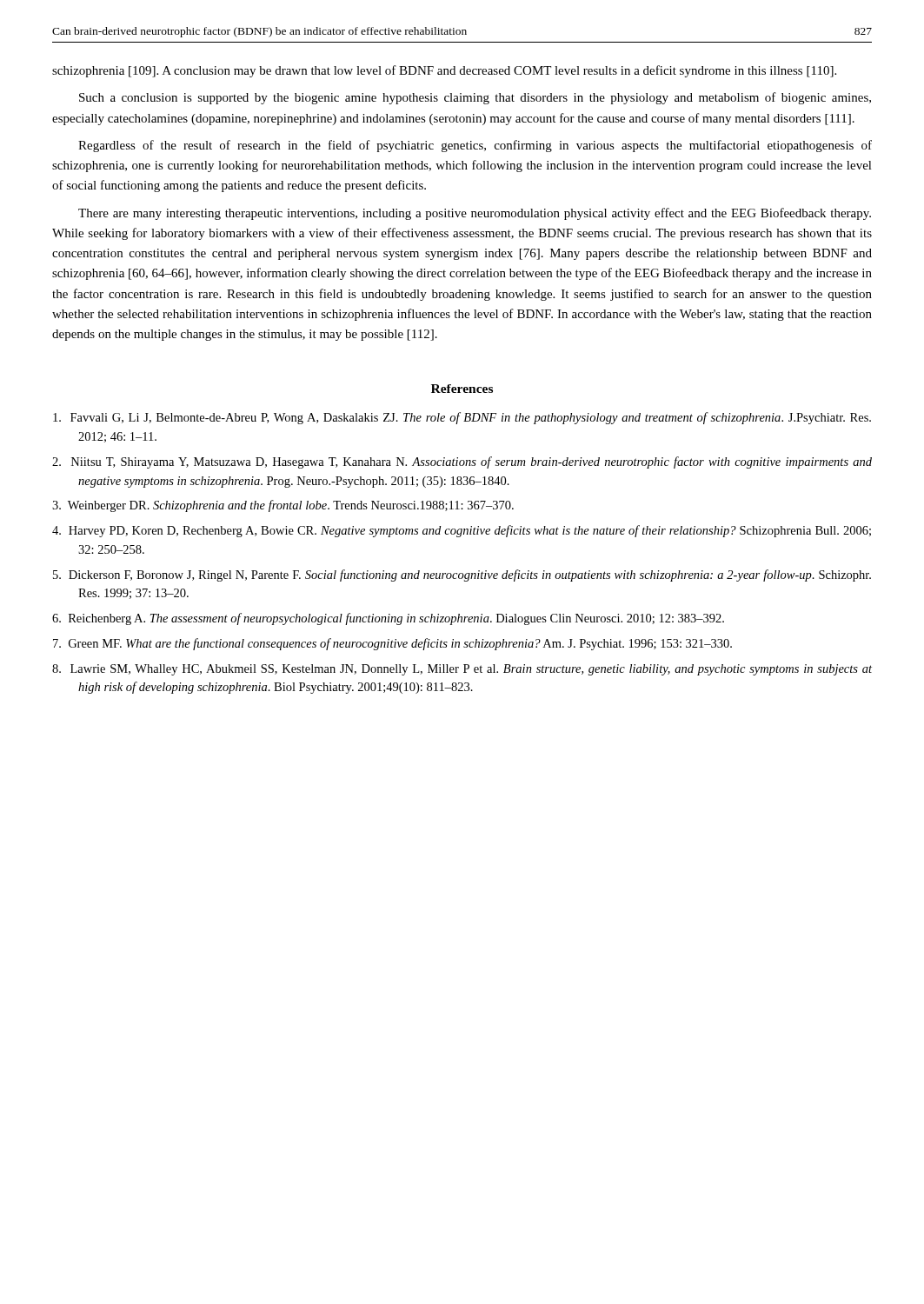Find the block on this page that starts "8. Lawrie SM, Whalley HC, Abukmeil"
924x1304 pixels.
point(462,678)
